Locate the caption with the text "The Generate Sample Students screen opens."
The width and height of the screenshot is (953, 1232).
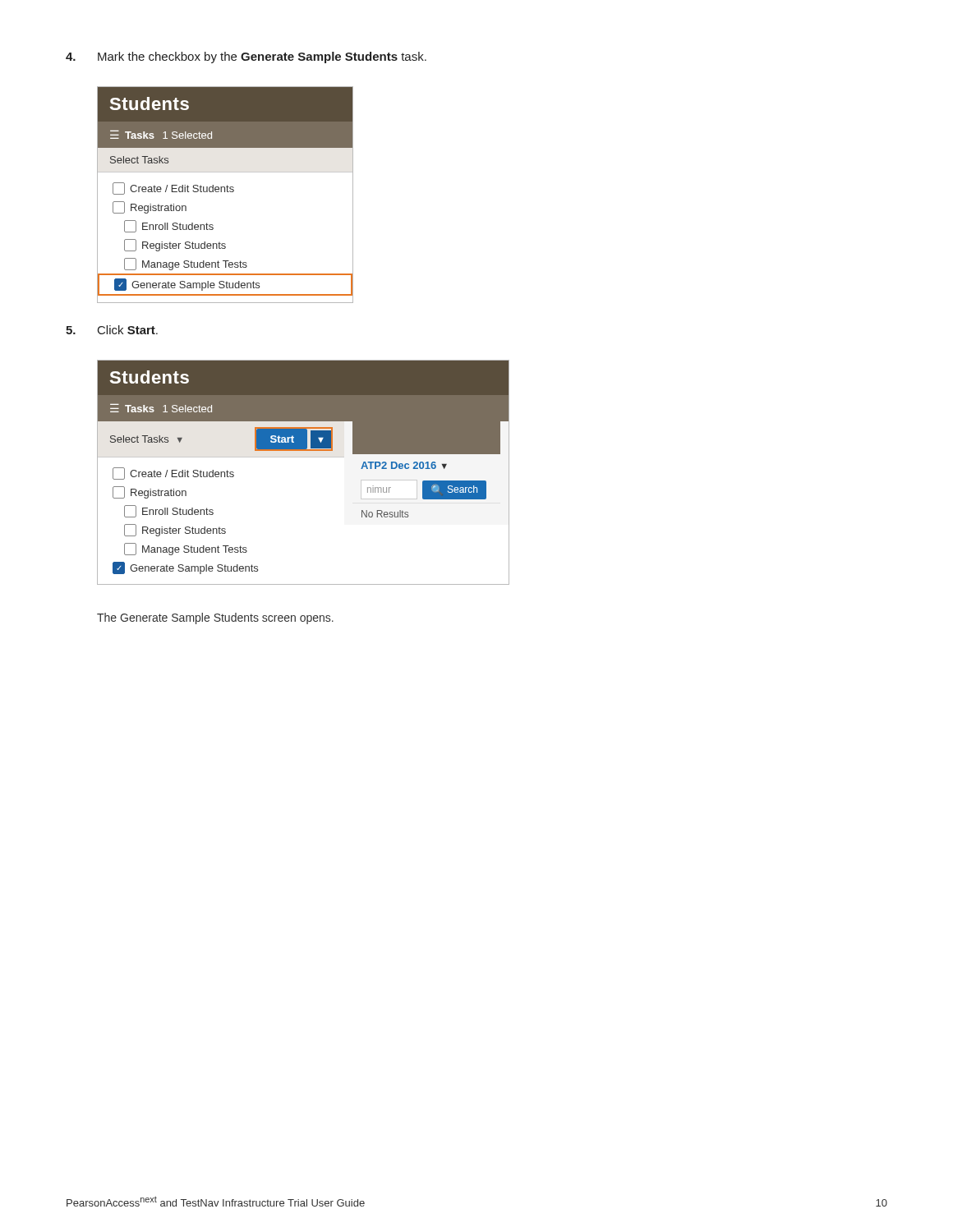coord(216,618)
